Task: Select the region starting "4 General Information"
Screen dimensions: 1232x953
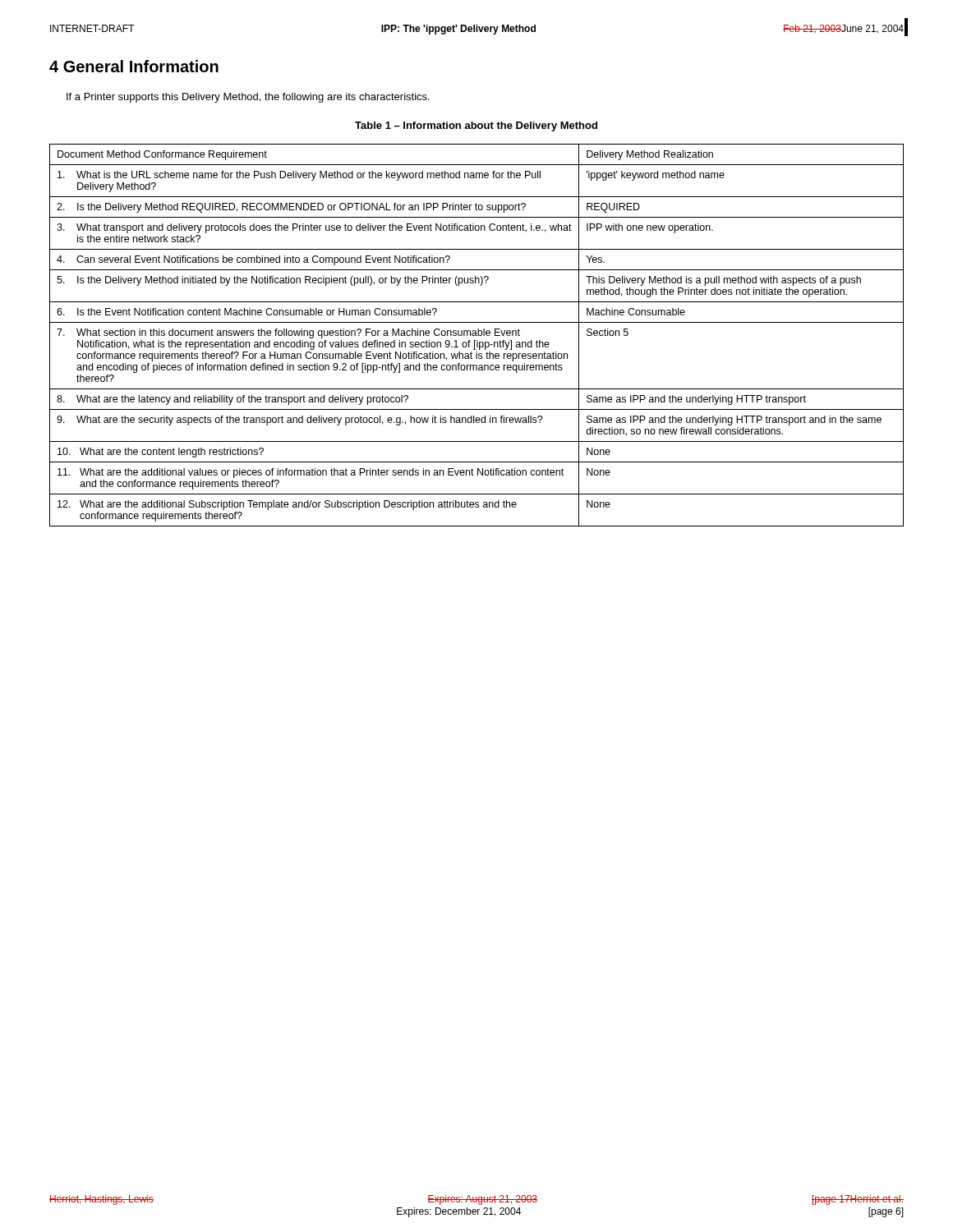Action: point(134,67)
